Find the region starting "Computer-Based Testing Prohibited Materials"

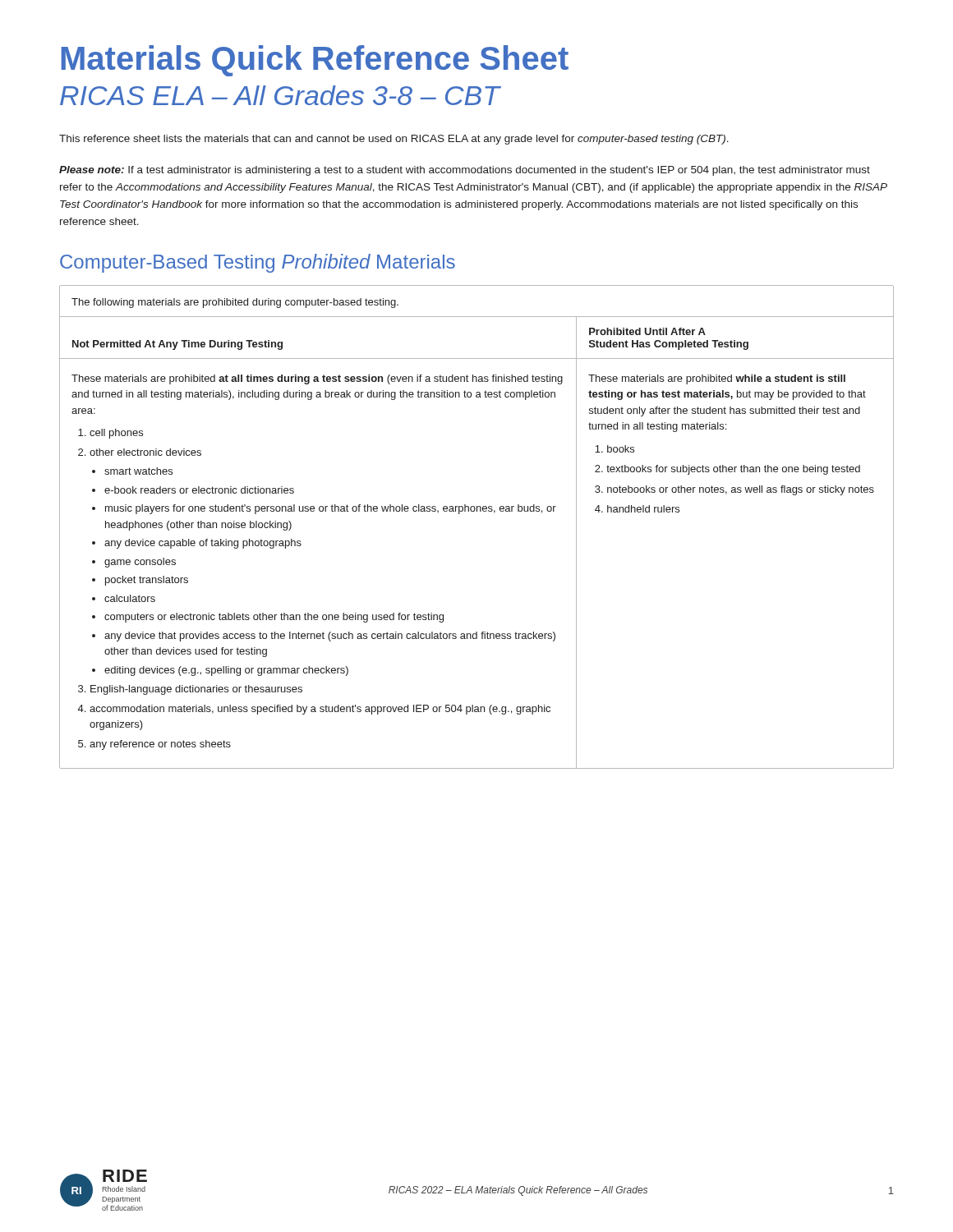coord(257,261)
